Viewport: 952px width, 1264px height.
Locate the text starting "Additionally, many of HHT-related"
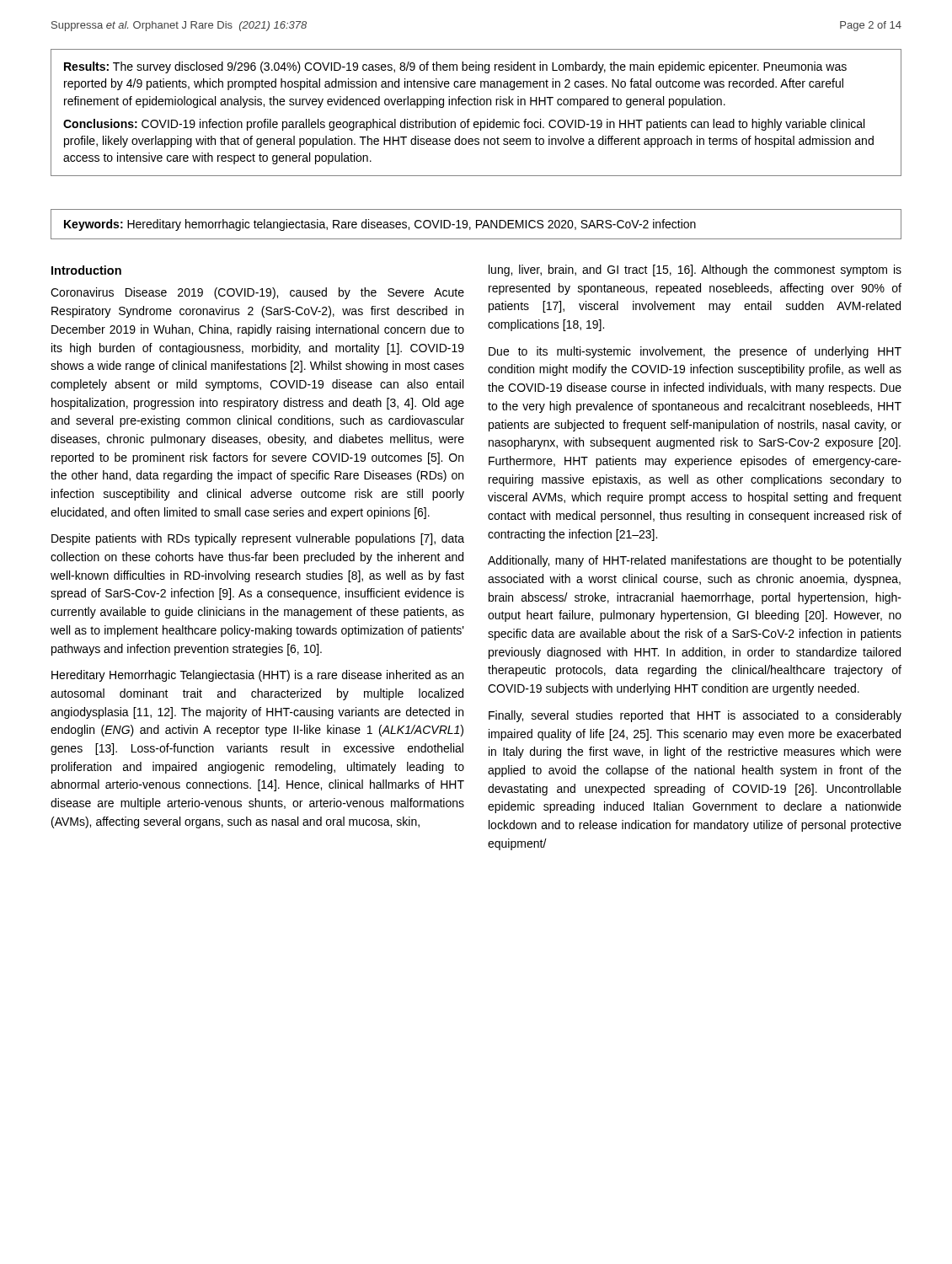[695, 625]
